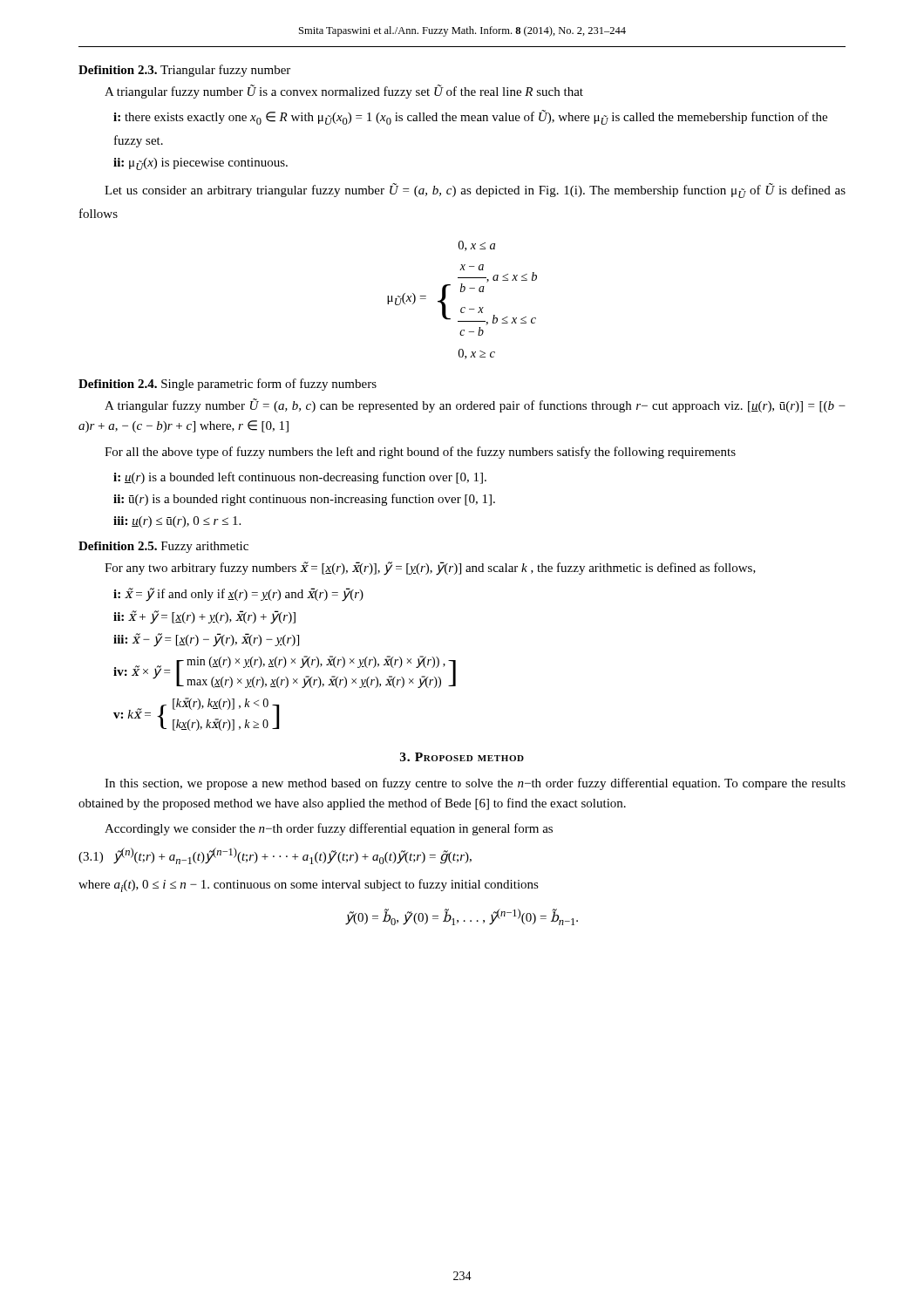Viewport: 924px width, 1308px height.
Task: Locate the formula that opens with "(3.1) ỹ(n)(t;r) + an−1(t)ỹ(n−1)(t;r) +"
Action: (275, 857)
